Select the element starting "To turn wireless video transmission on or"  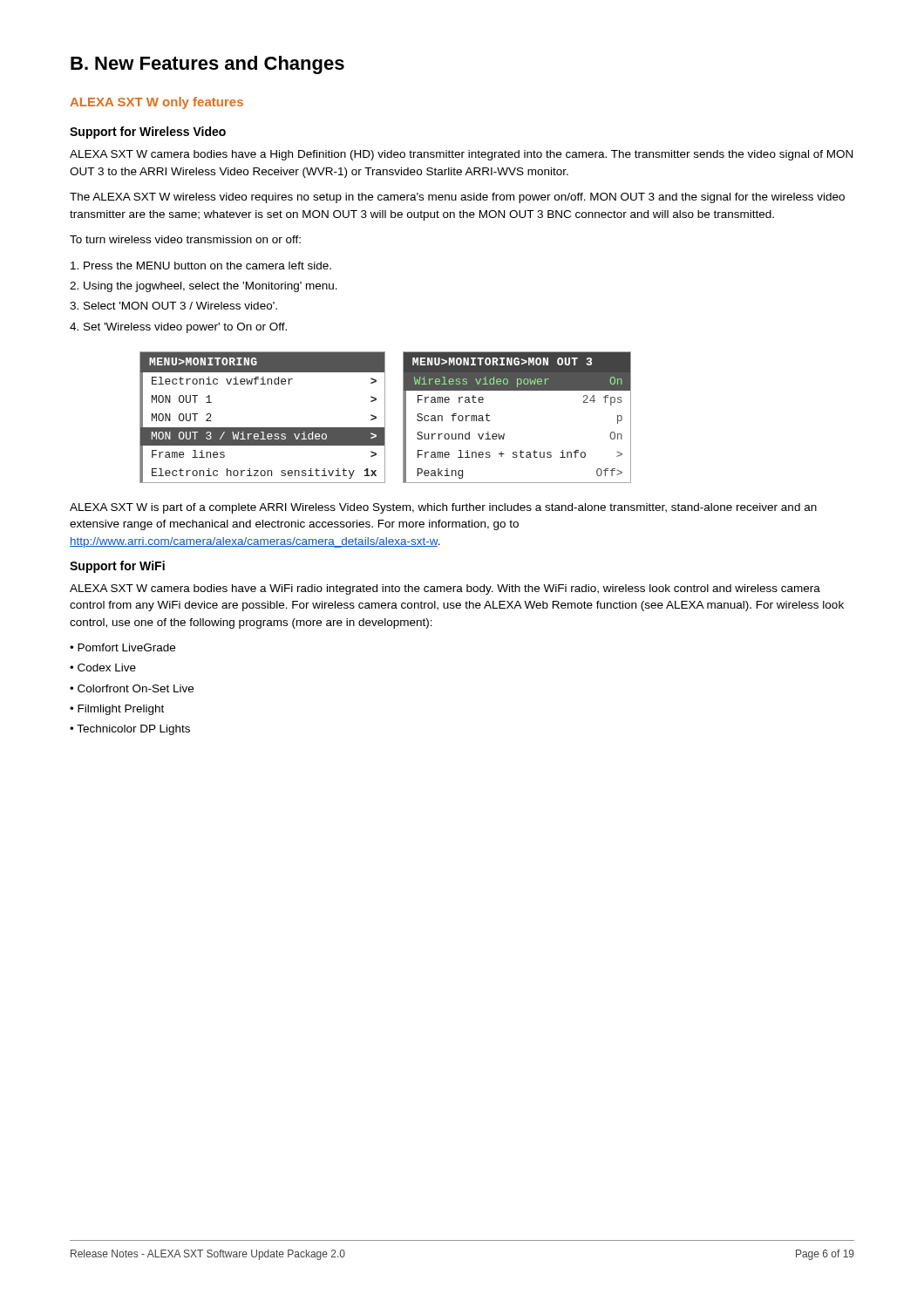185,239
